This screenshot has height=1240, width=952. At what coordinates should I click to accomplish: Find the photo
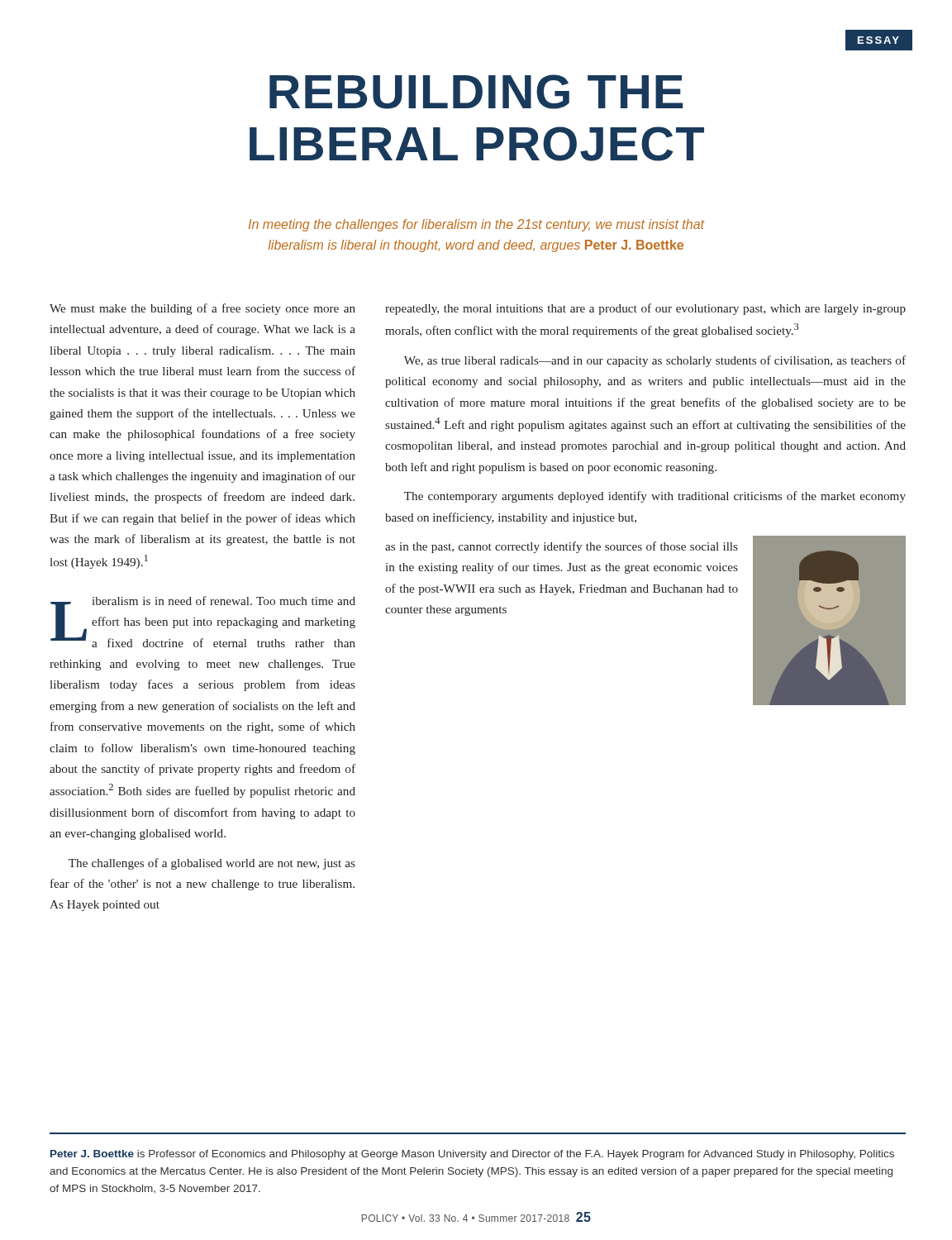click(x=829, y=620)
